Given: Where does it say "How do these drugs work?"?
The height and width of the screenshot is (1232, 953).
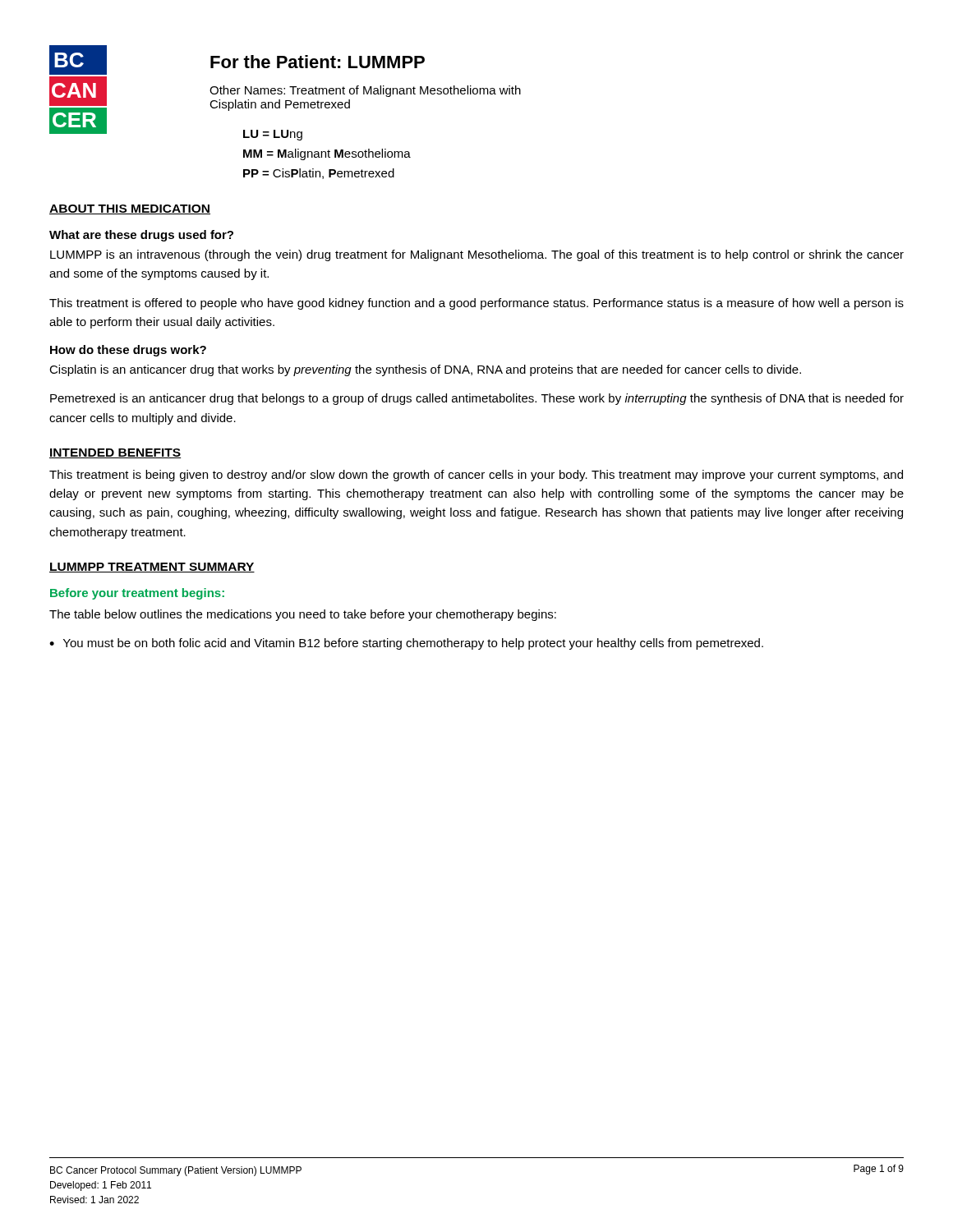Looking at the screenshot, I should (x=128, y=349).
